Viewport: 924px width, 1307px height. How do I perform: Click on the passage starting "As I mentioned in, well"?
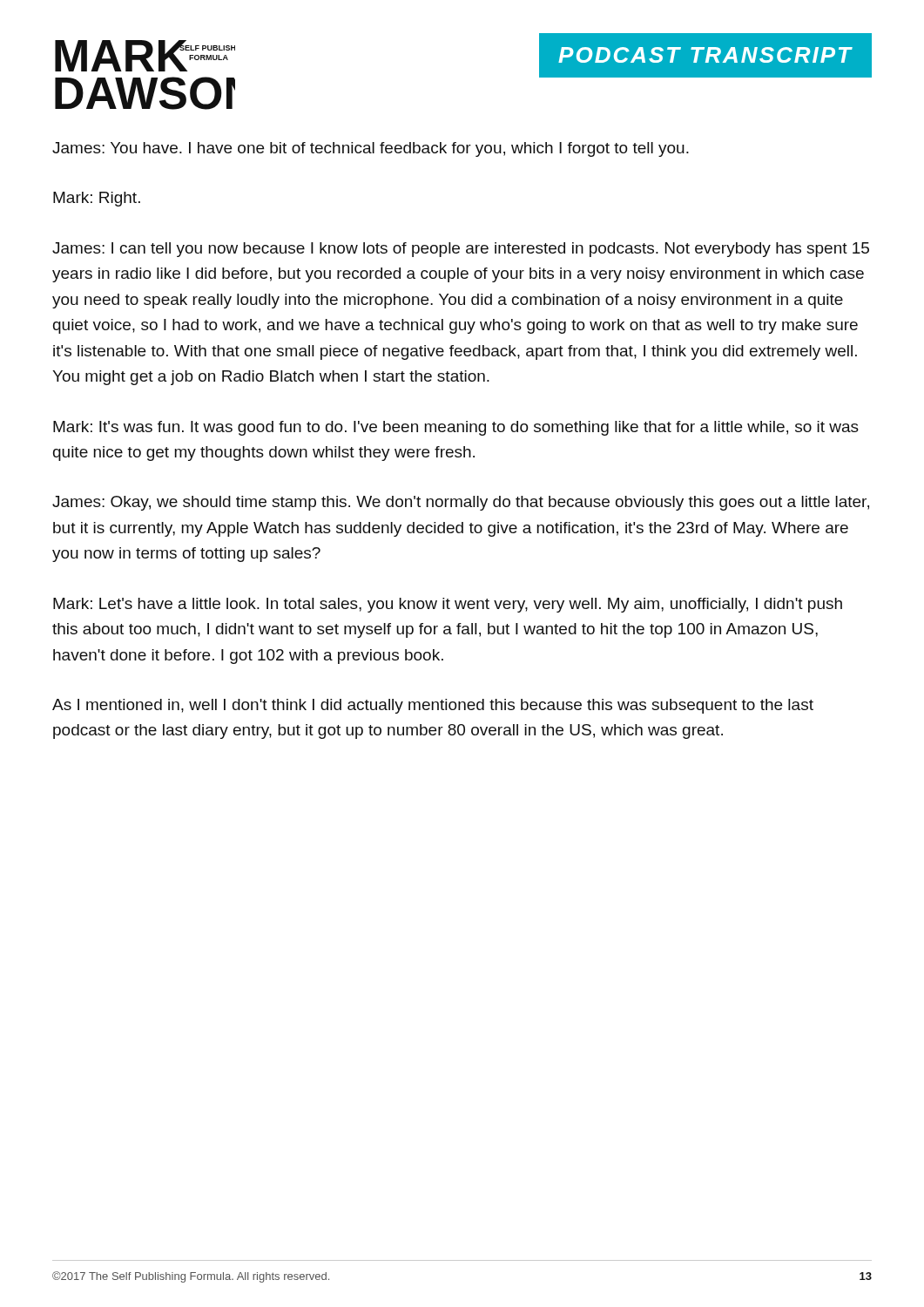pyautogui.click(x=433, y=717)
